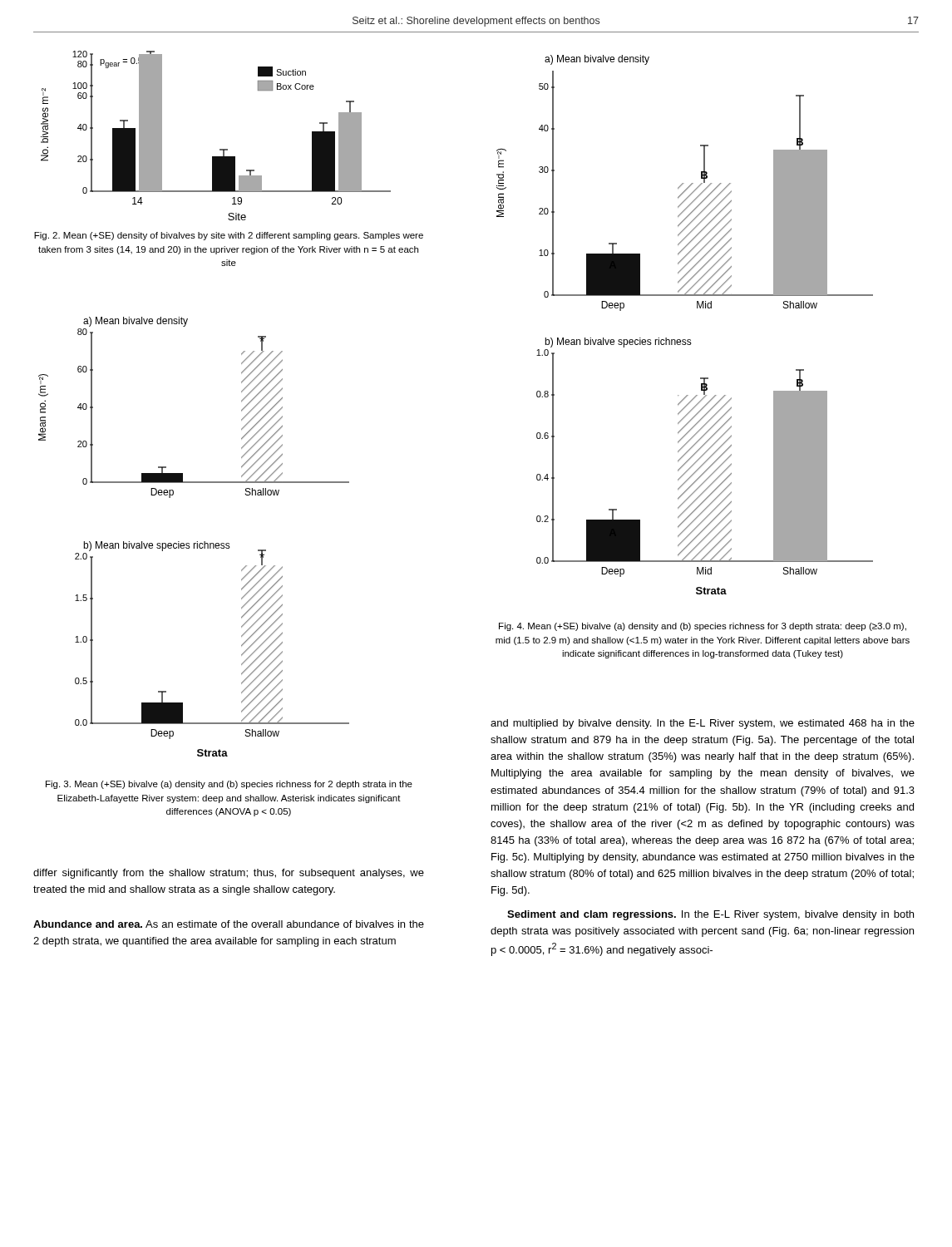Click on the caption that reads "Fig. 3. Mean (+SE) bivalve (a)"
The width and height of the screenshot is (952, 1247).
pyautogui.click(x=229, y=798)
